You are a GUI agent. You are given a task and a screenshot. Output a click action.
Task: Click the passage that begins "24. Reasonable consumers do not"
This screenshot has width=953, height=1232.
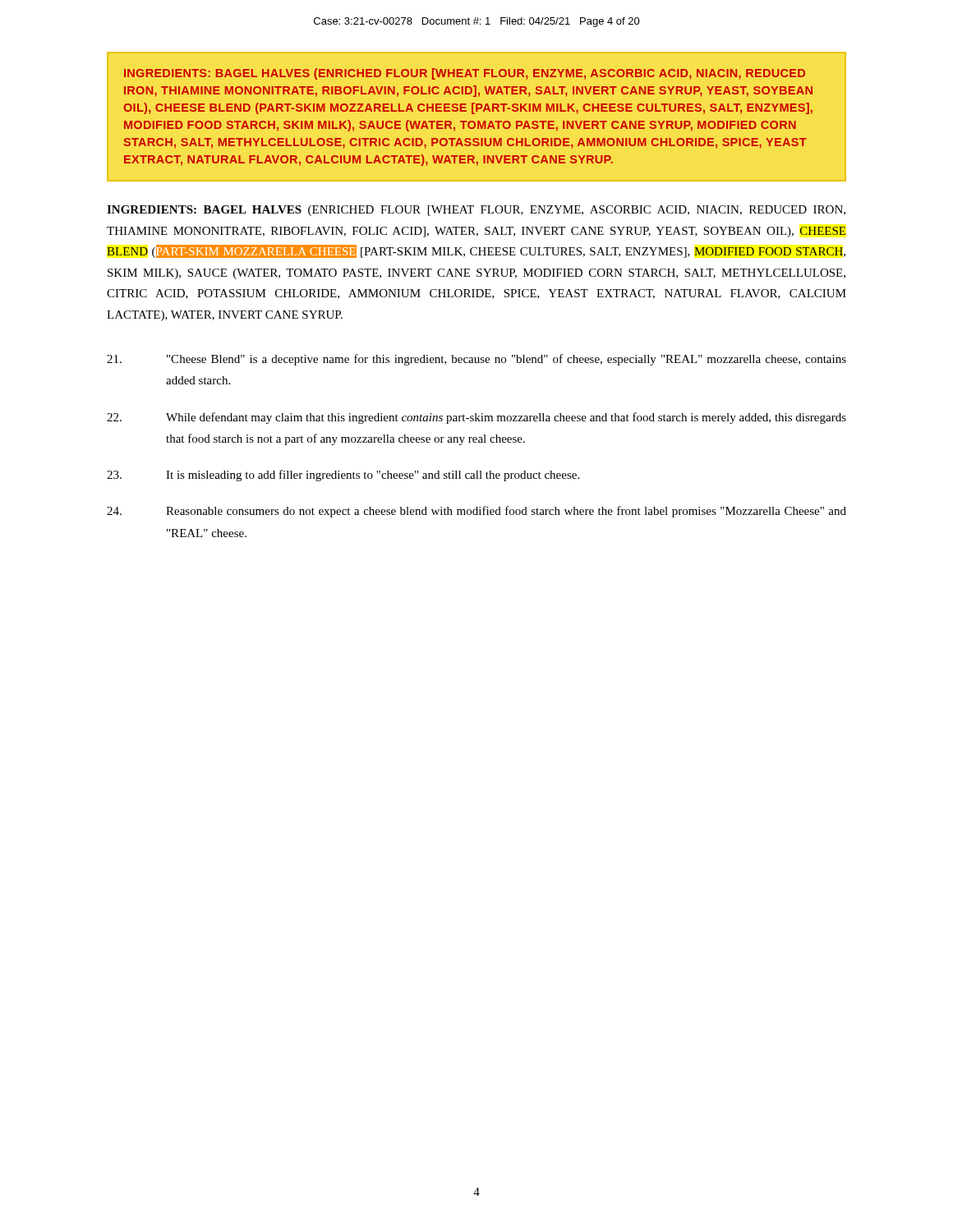(476, 522)
